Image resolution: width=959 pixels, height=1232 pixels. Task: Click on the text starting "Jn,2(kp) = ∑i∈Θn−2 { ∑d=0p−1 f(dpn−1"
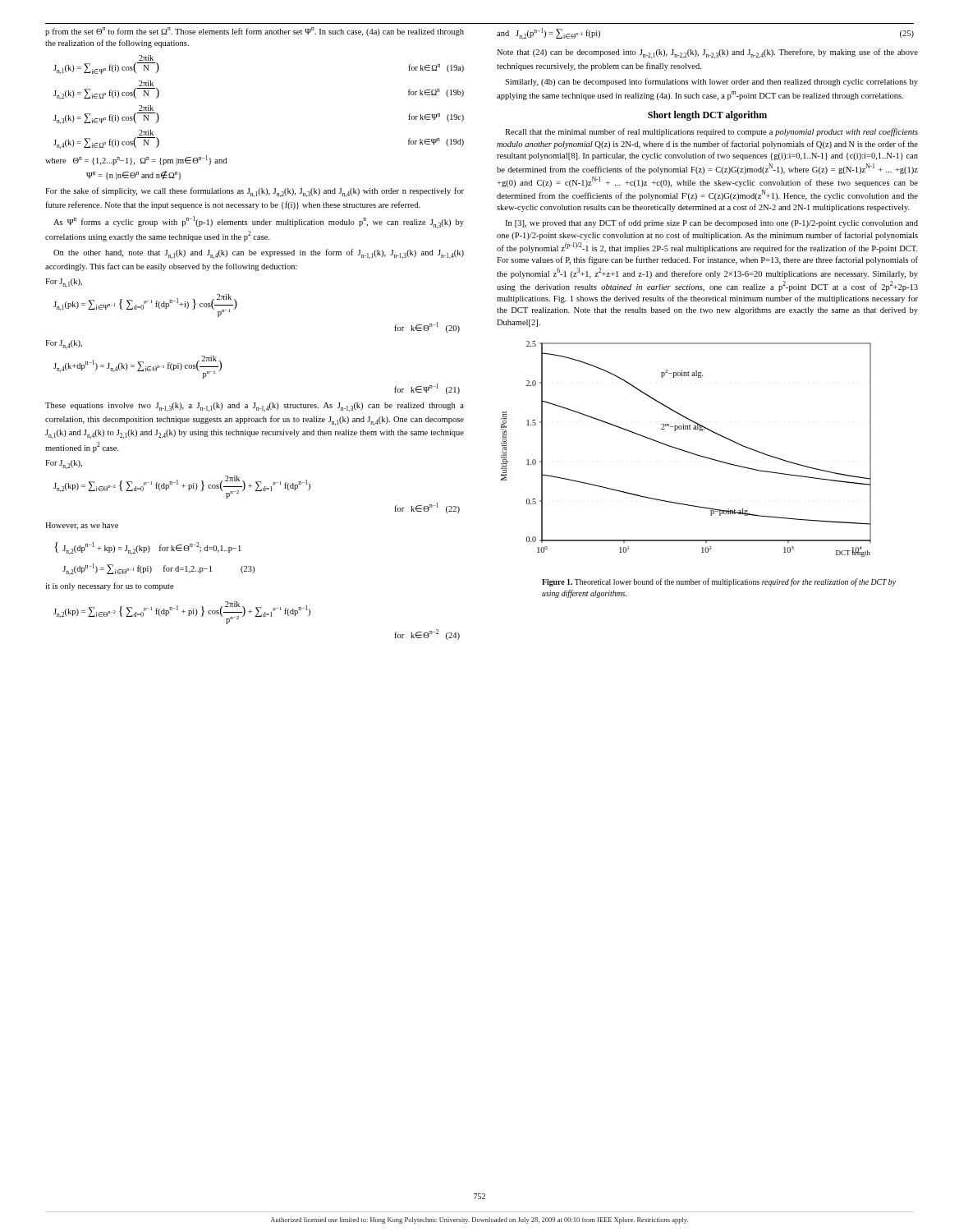pyautogui.click(x=257, y=620)
